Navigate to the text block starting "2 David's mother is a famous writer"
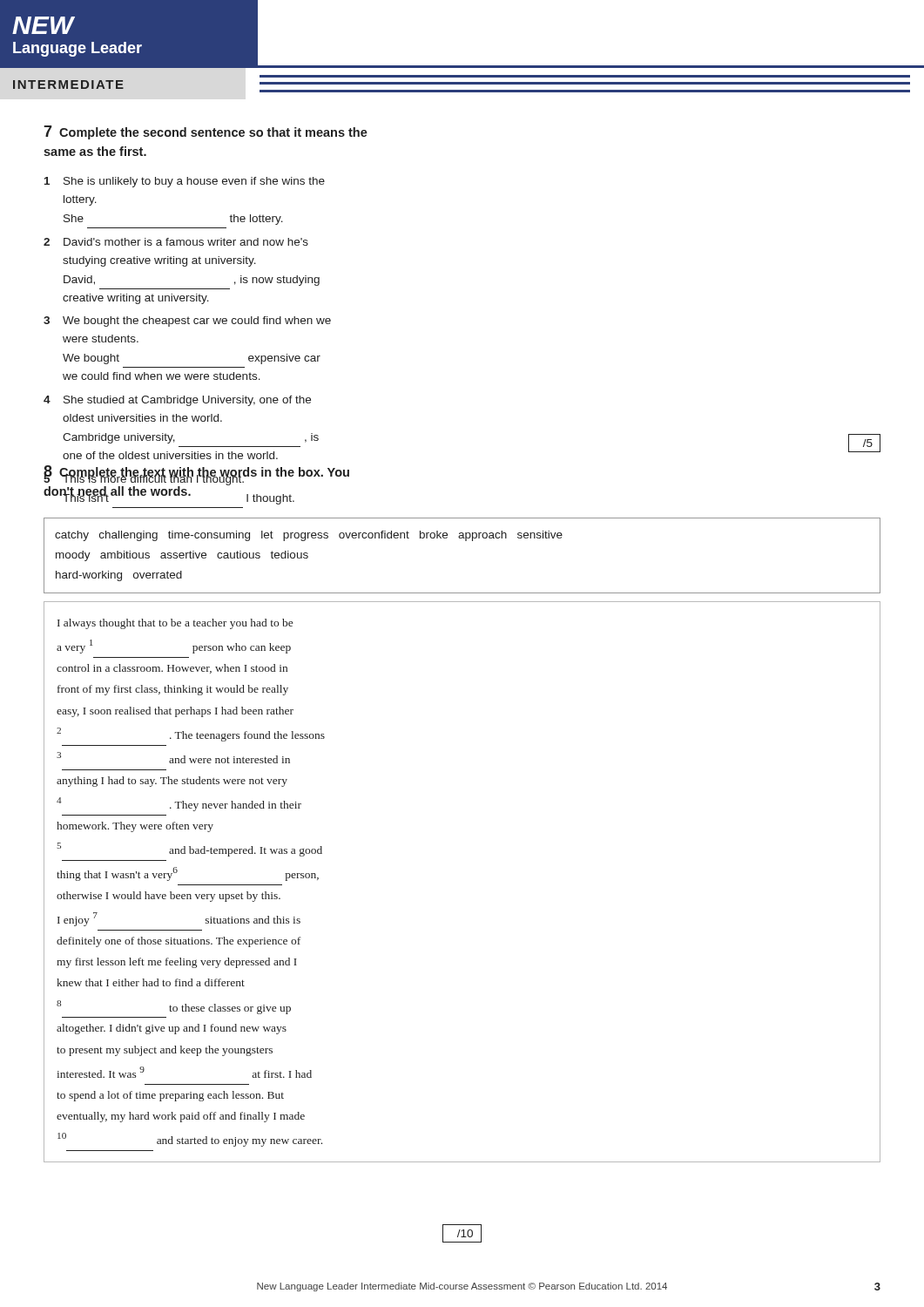Viewport: 924px width, 1307px height. (182, 270)
